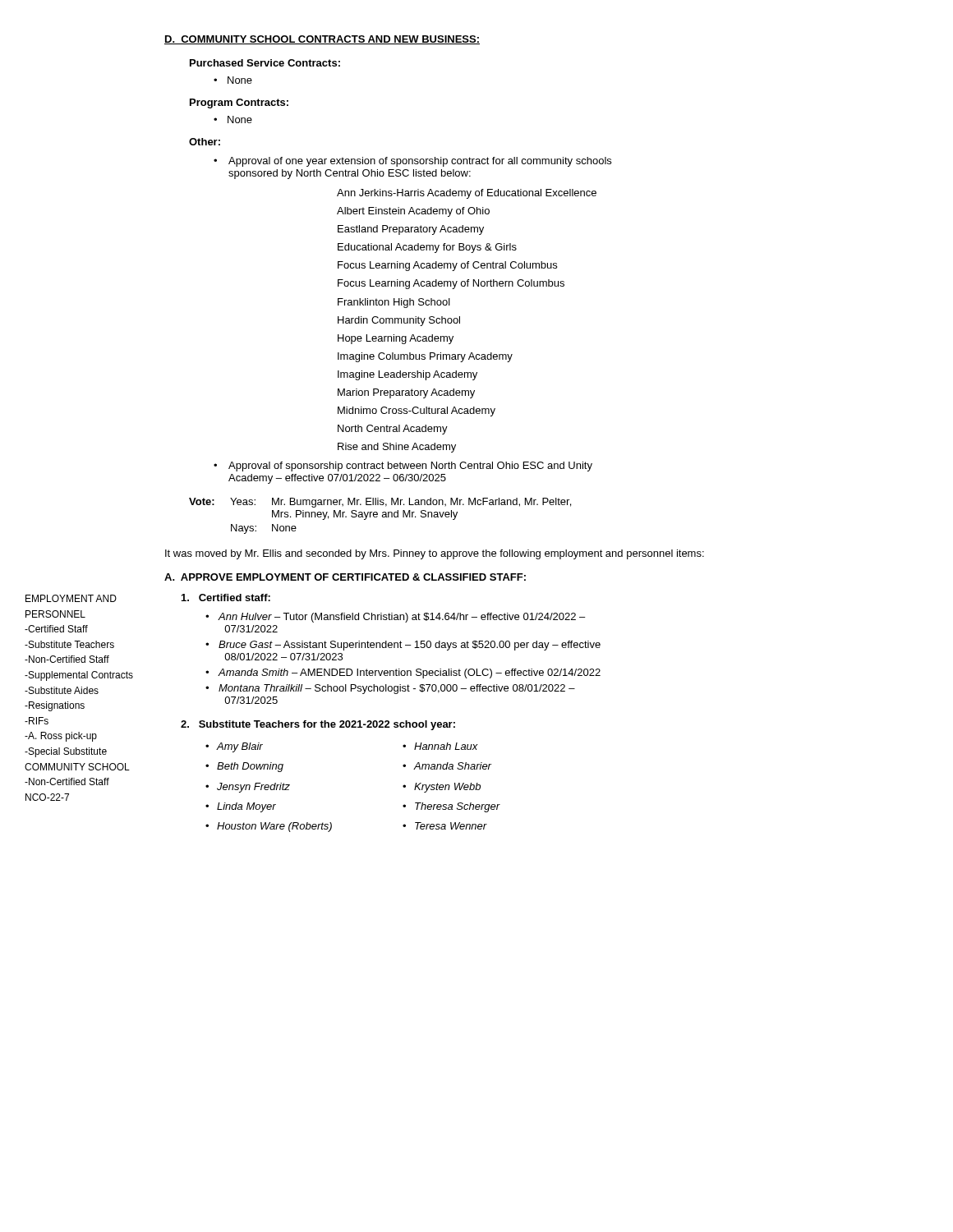Point to the text block starting "D. COMMUNITY SCHOOL CONTRACTS AND NEW BUSINESS:"
This screenshot has height=1232, width=953.
coord(322,39)
